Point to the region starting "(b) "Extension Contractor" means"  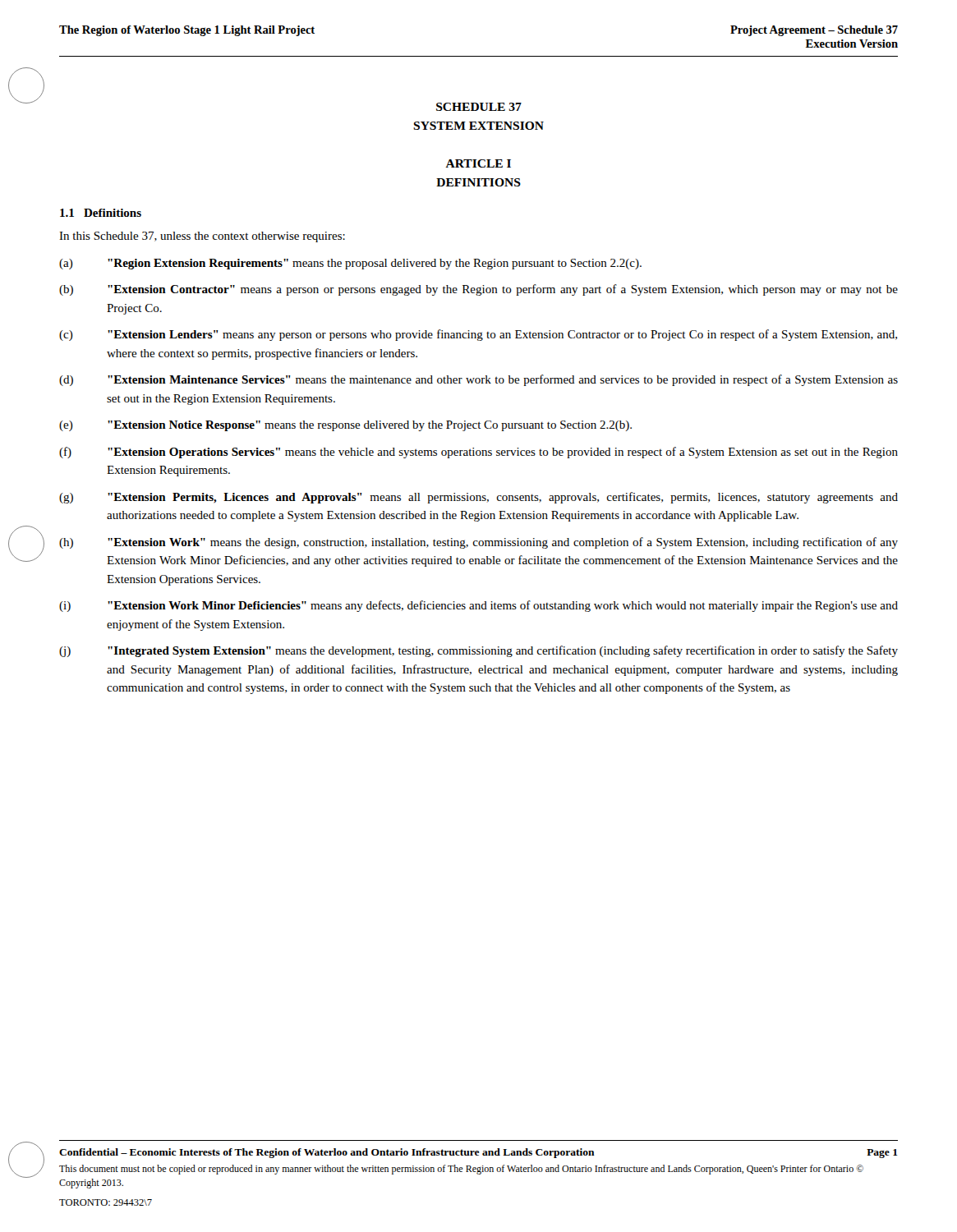pos(478,299)
